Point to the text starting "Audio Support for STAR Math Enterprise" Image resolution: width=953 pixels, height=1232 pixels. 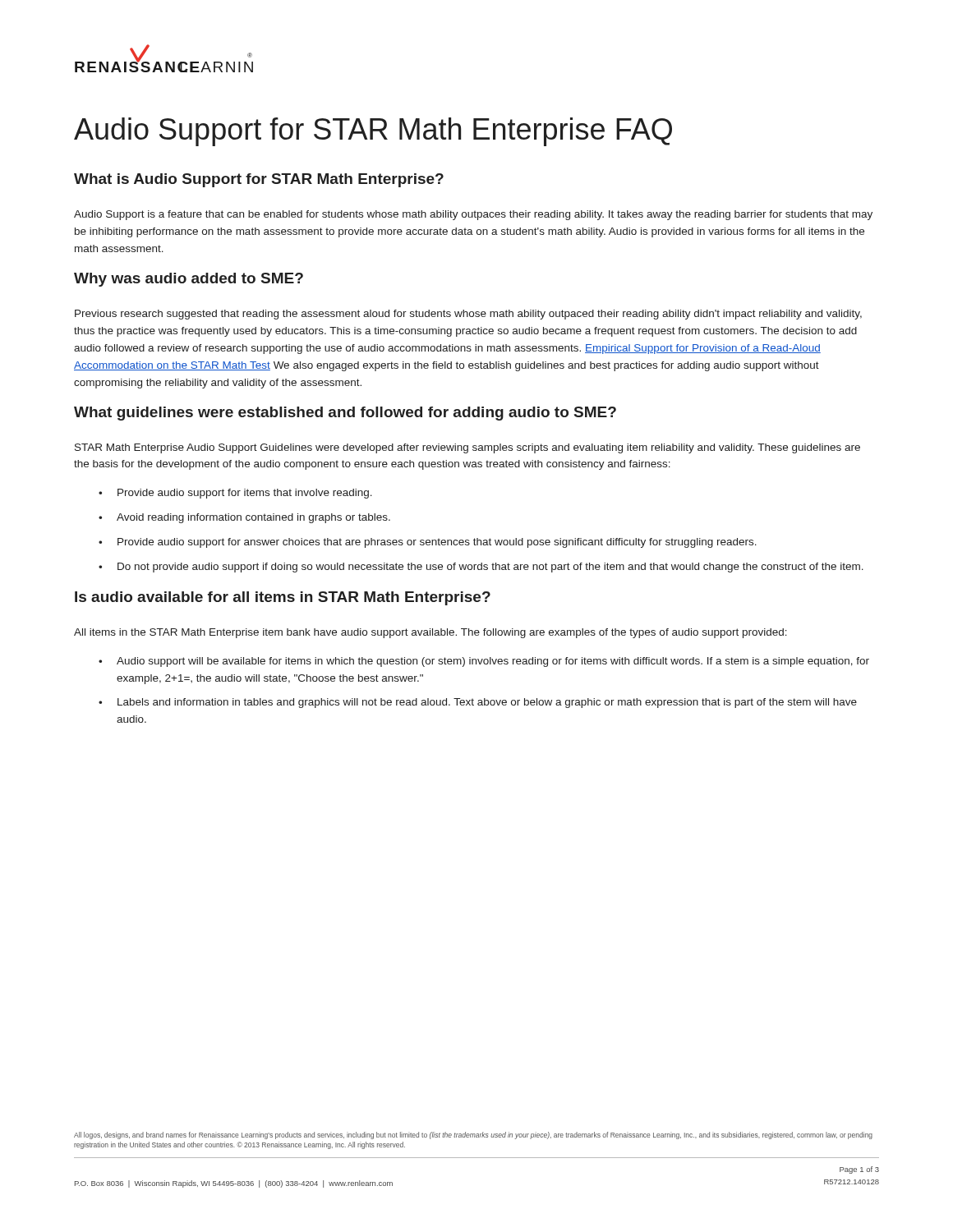(476, 129)
